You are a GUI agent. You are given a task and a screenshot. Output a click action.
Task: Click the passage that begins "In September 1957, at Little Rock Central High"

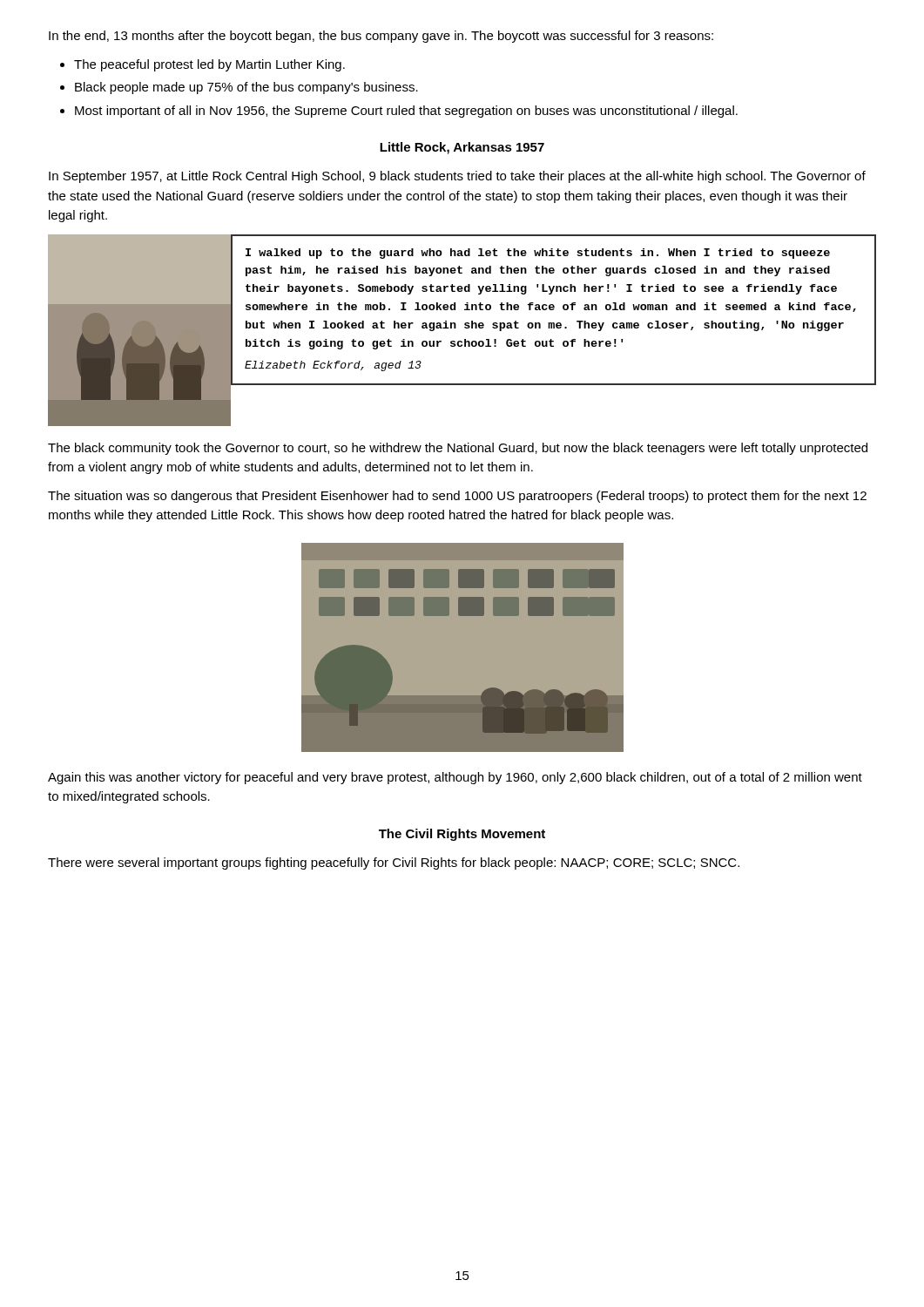click(x=457, y=195)
